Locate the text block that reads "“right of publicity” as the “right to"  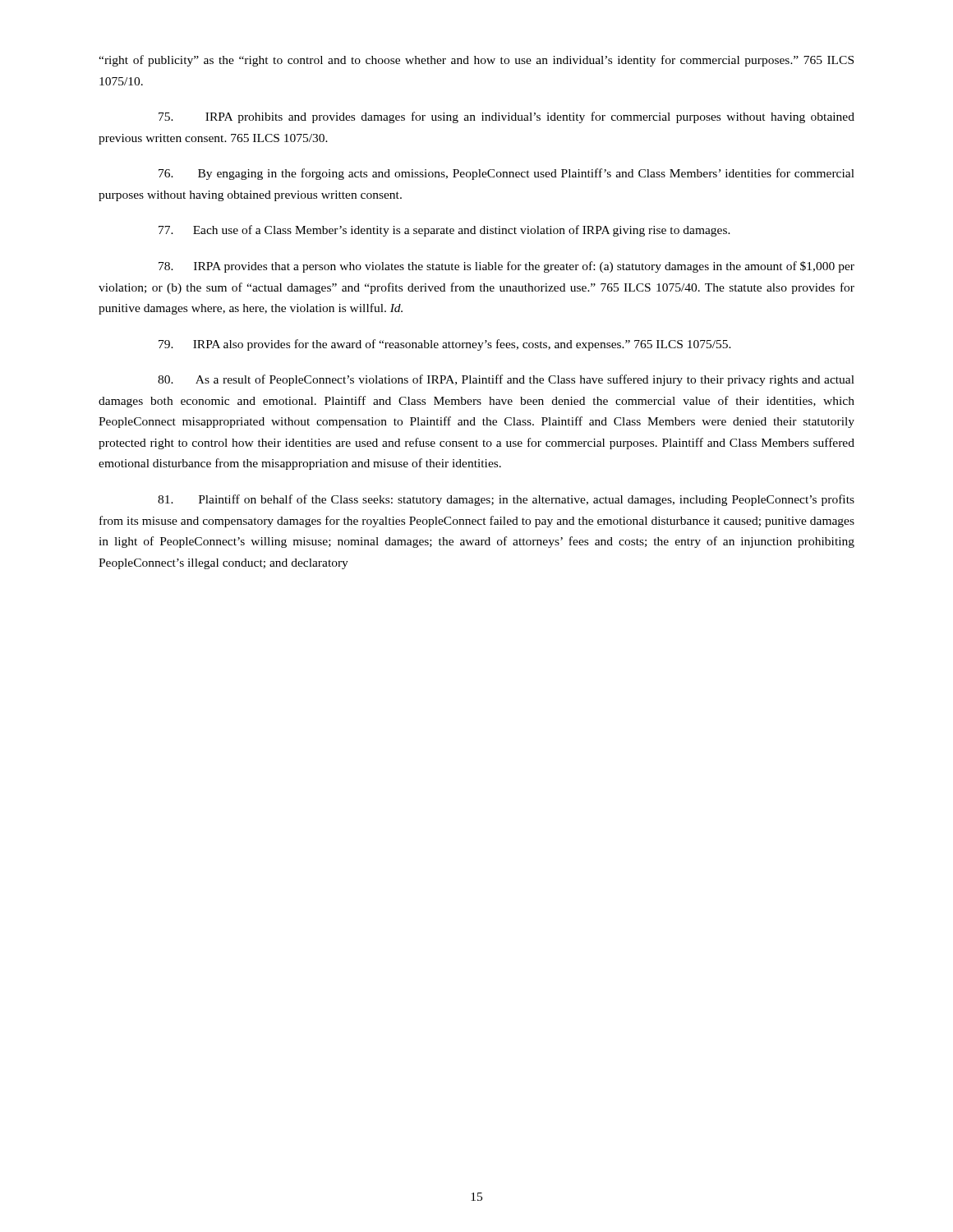pos(476,70)
